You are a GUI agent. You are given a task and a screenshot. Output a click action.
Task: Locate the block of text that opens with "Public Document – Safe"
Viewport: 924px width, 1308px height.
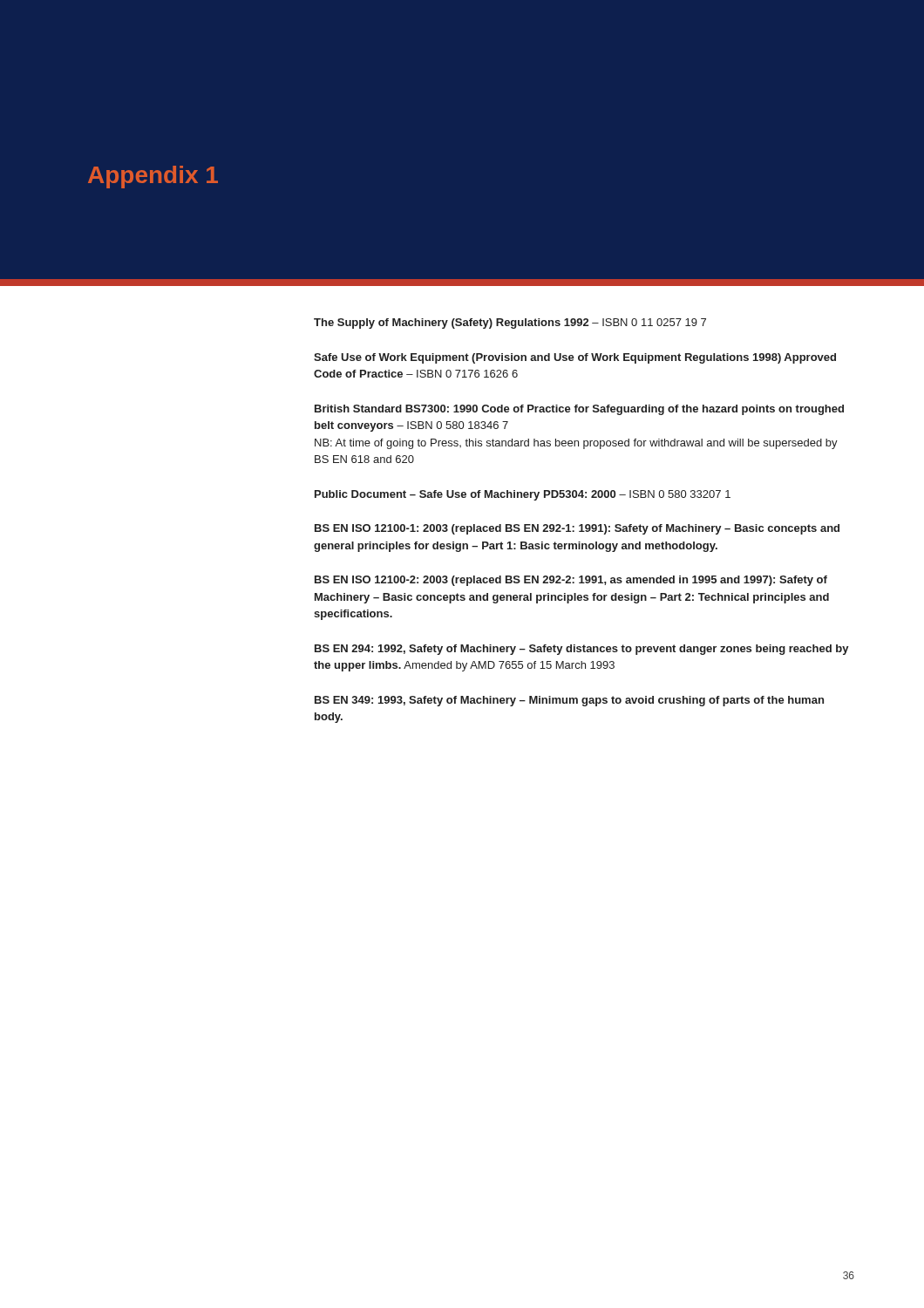(x=522, y=494)
